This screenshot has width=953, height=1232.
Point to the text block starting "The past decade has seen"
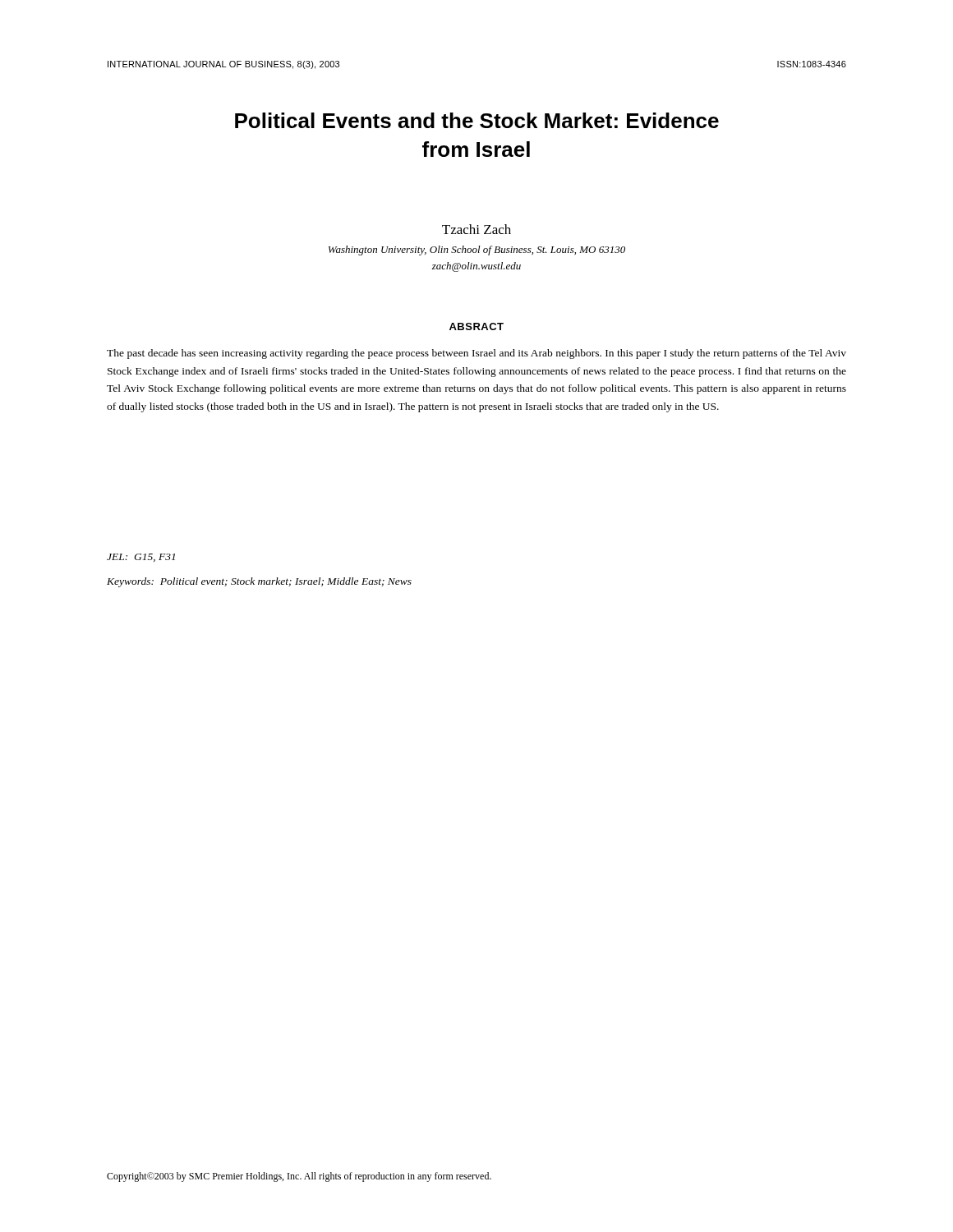[476, 380]
